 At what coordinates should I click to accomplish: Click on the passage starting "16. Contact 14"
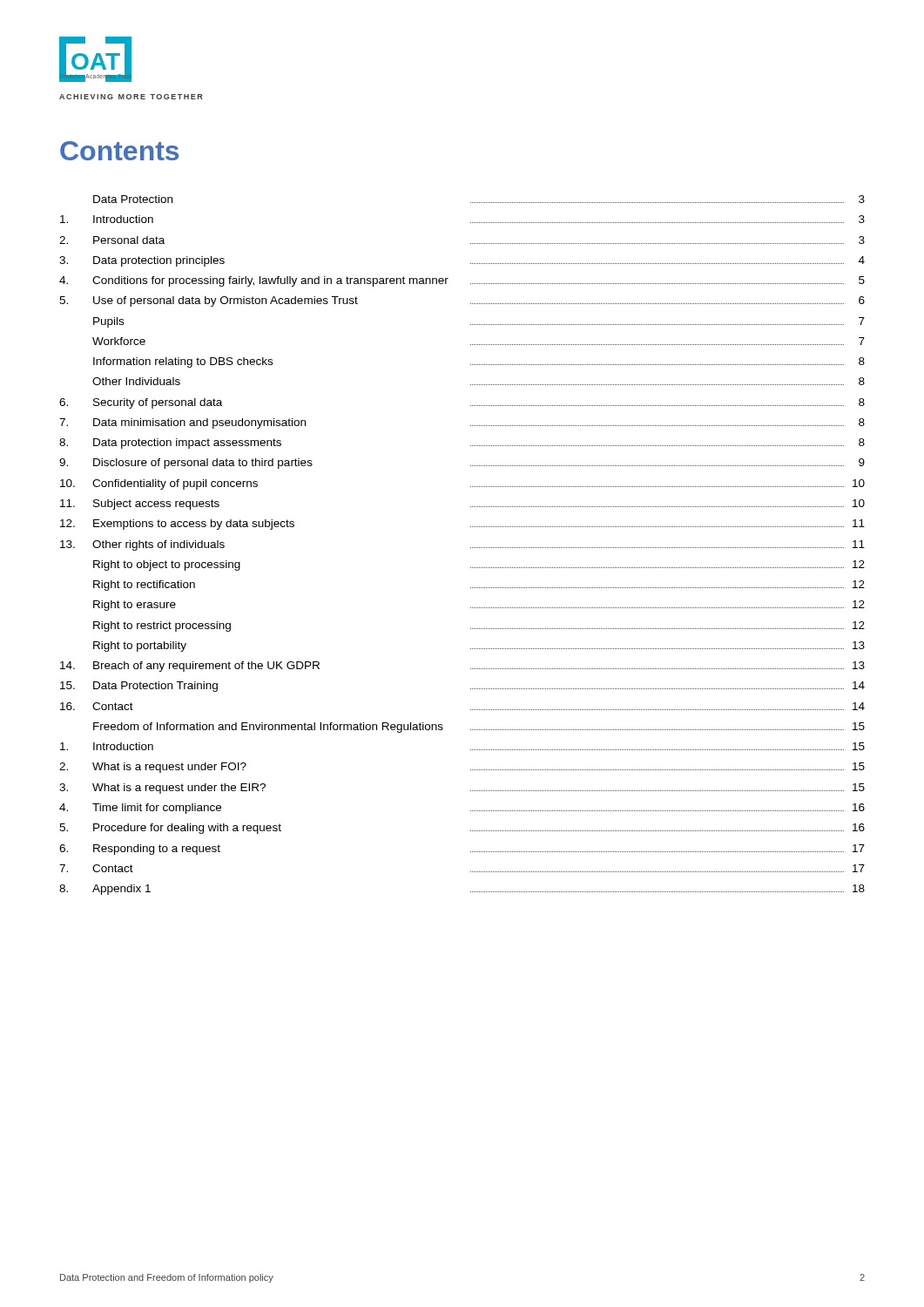click(462, 706)
